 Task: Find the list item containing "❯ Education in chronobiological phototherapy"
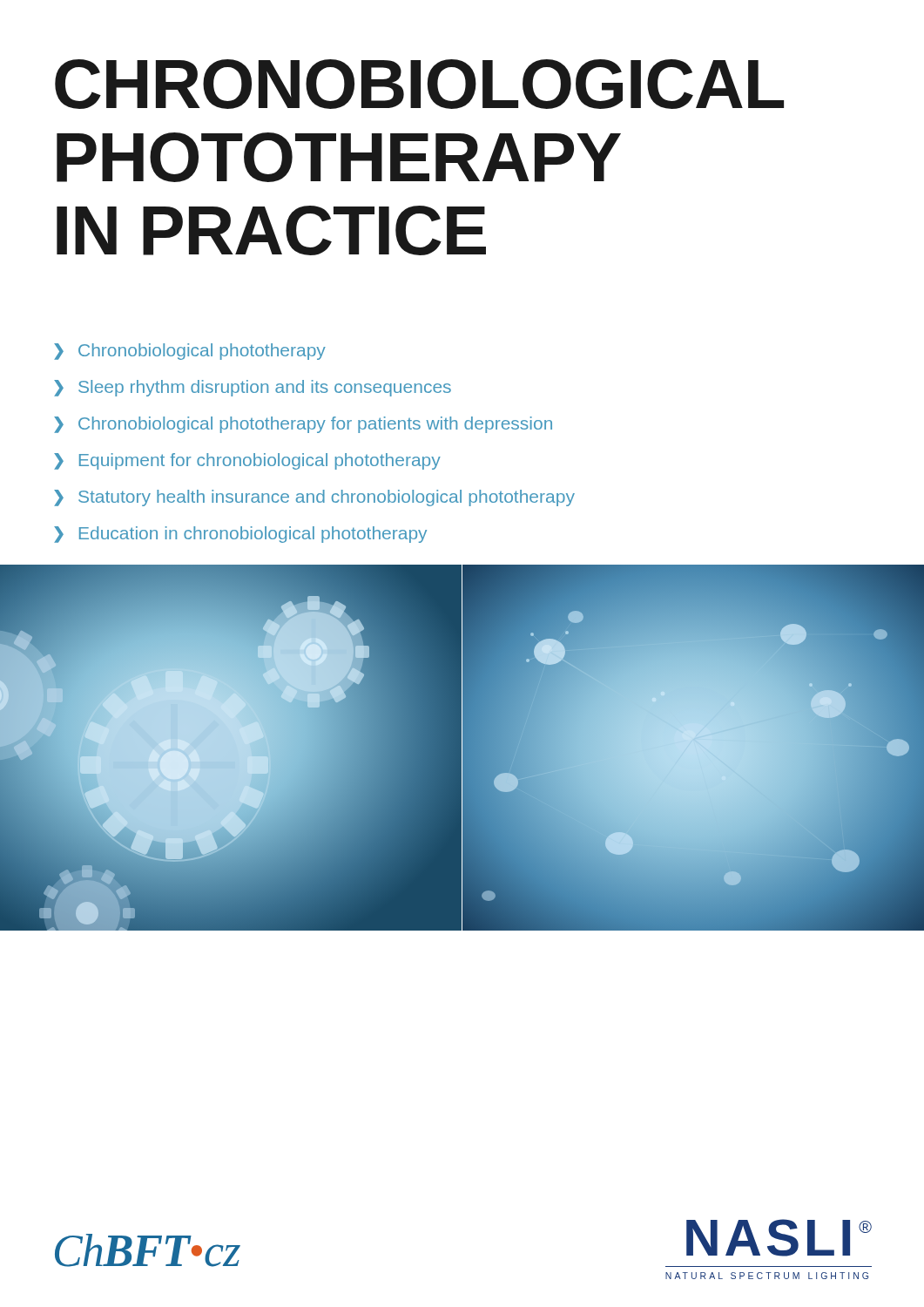(240, 535)
